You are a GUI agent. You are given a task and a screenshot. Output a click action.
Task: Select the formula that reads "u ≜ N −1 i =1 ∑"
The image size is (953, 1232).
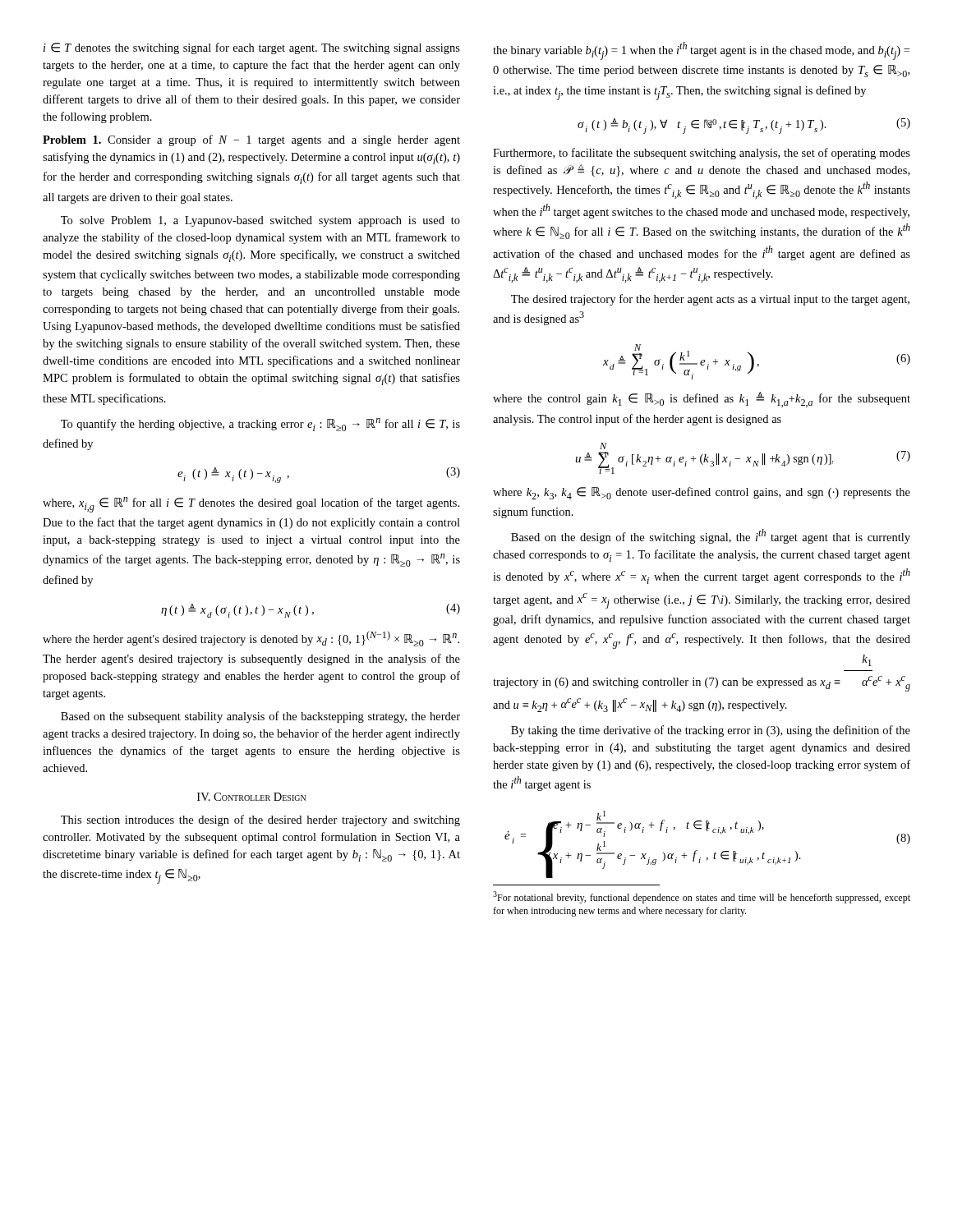click(x=702, y=456)
